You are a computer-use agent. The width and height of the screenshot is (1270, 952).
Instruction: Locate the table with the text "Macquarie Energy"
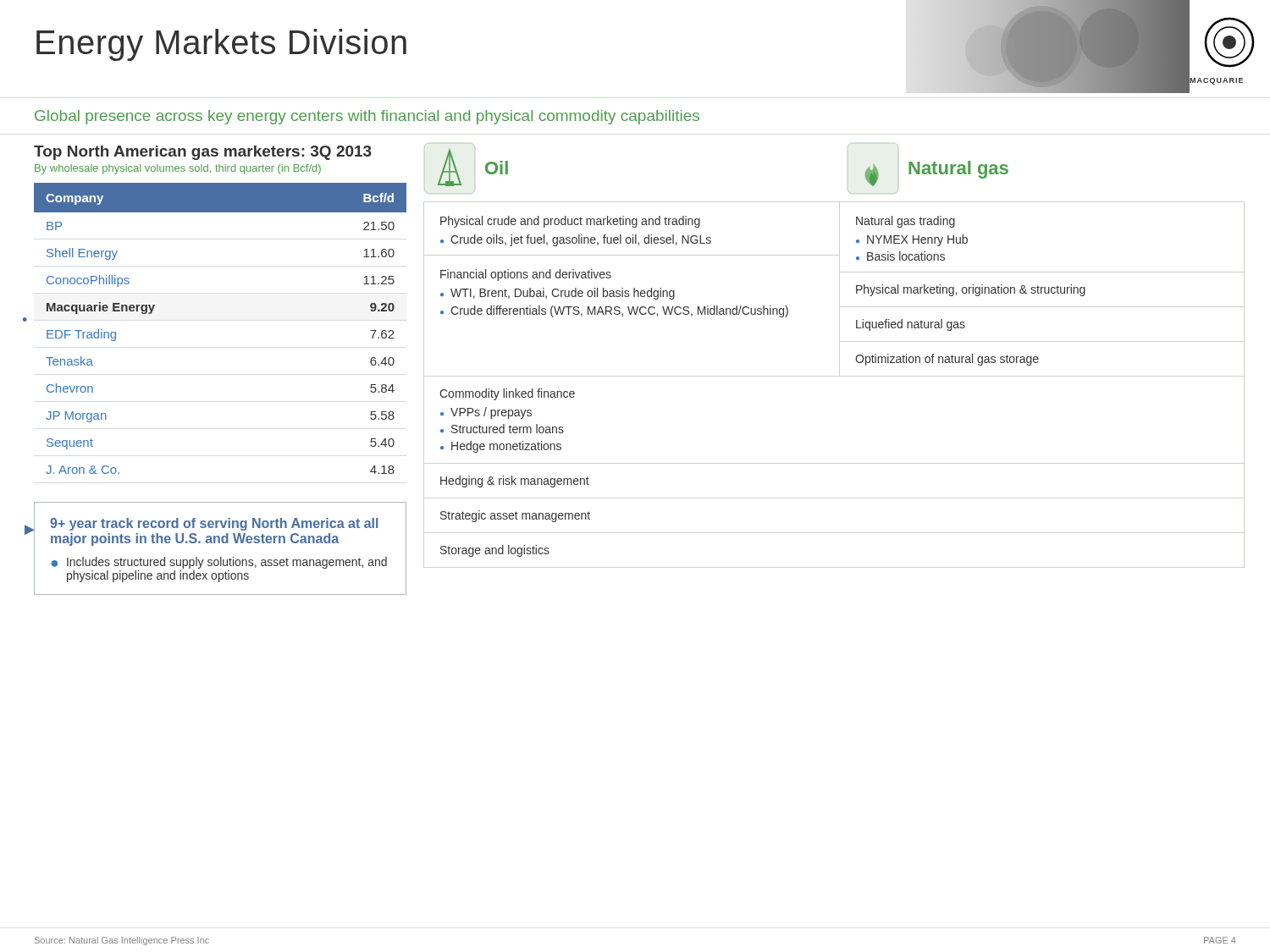(x=220, y=333)
